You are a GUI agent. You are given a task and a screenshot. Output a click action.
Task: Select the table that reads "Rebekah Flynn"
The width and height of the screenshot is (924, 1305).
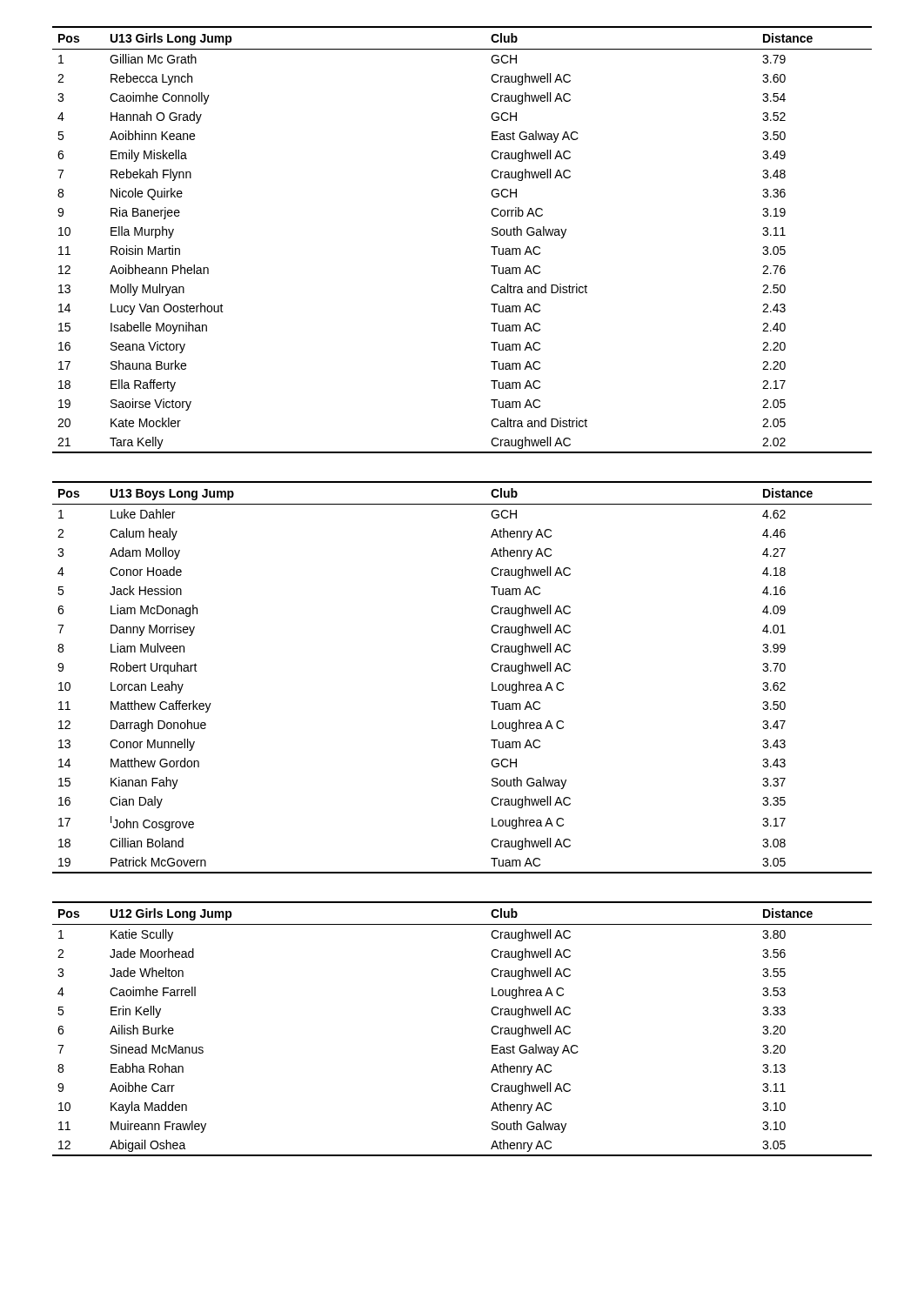pyautogui.click(x=462, y=240)
